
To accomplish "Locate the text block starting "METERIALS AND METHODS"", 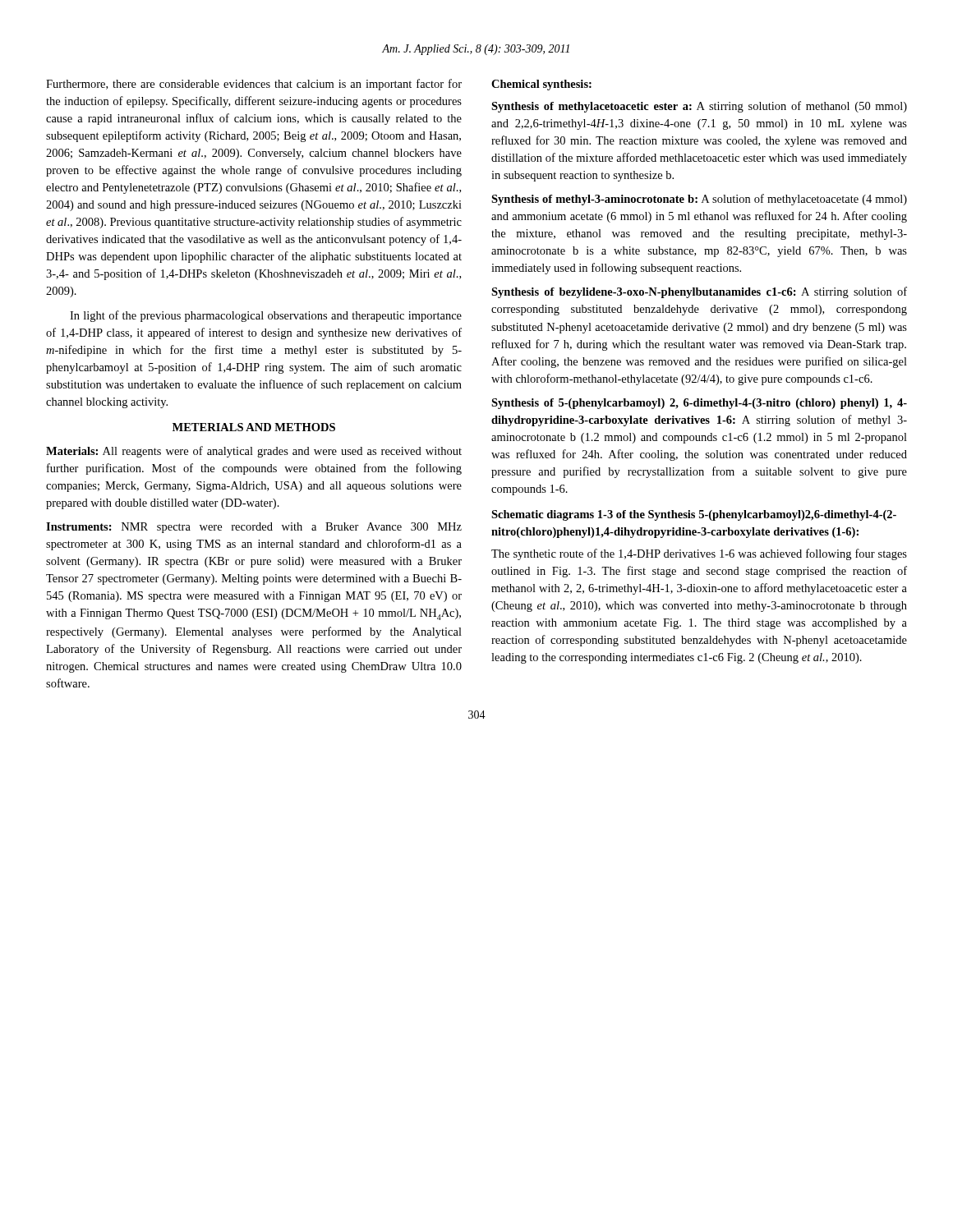I will [254, 427].
